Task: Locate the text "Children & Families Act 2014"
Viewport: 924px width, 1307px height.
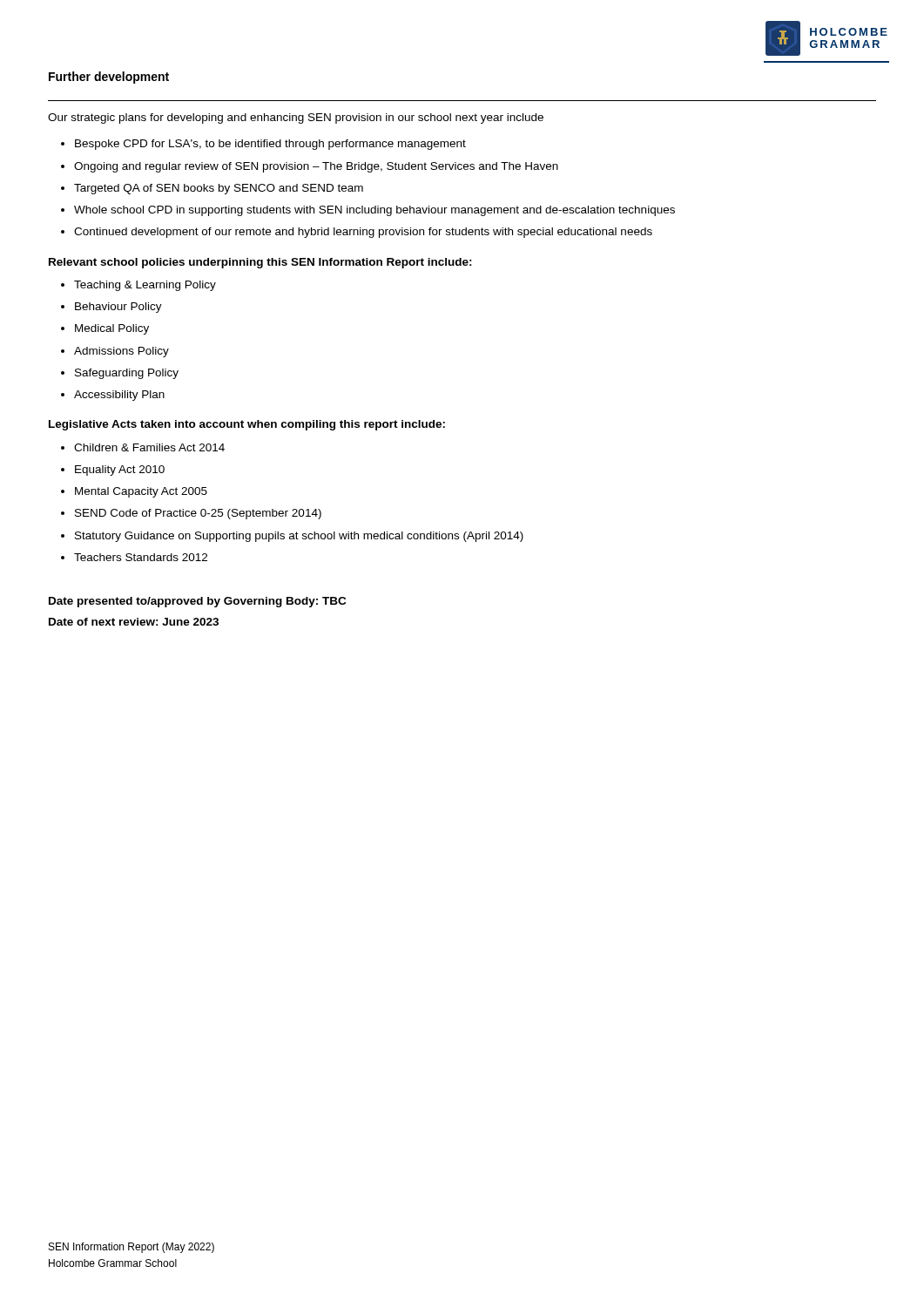Action: [150, 447]
